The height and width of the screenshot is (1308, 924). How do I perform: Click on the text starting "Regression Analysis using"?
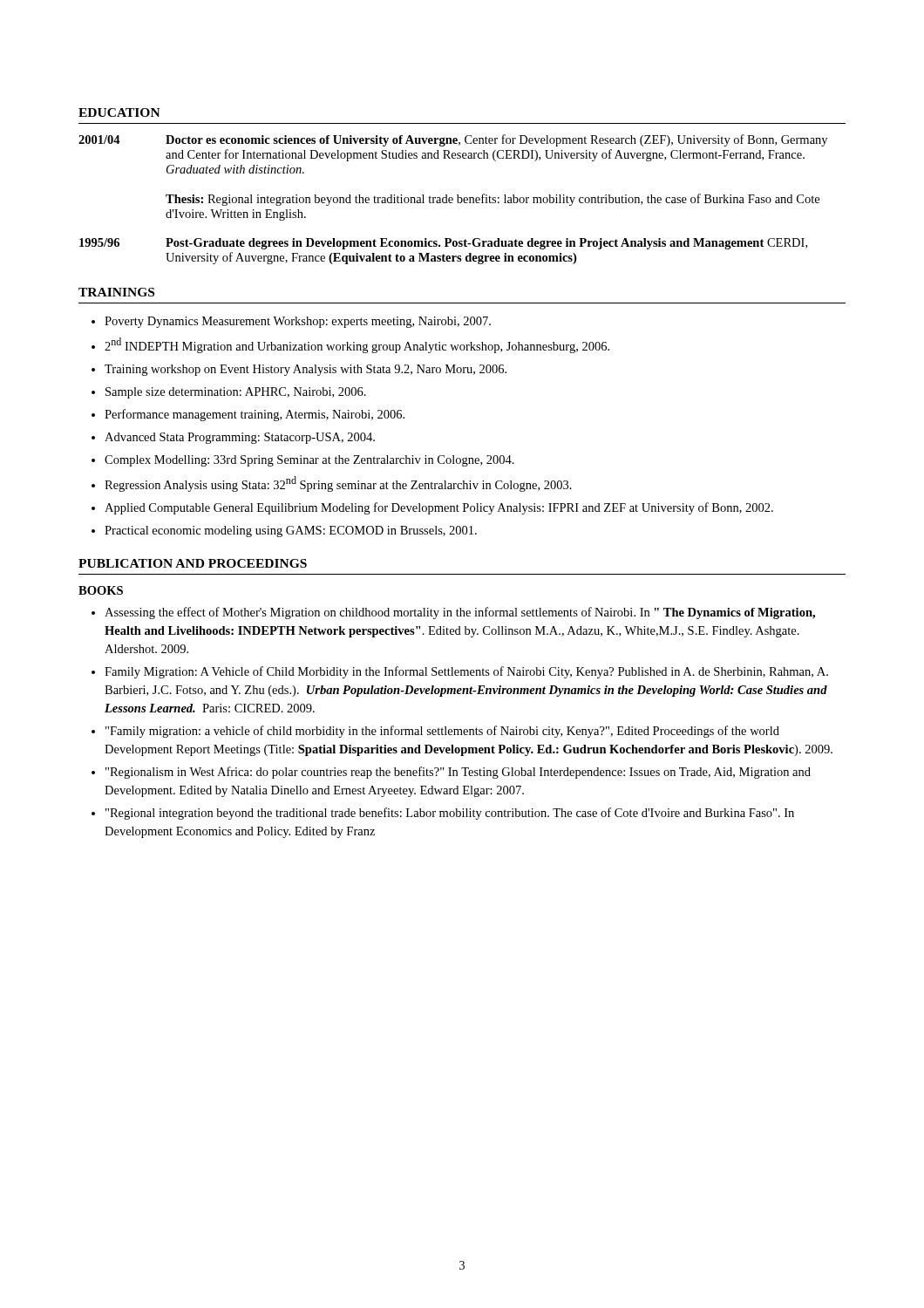[338, 483]
